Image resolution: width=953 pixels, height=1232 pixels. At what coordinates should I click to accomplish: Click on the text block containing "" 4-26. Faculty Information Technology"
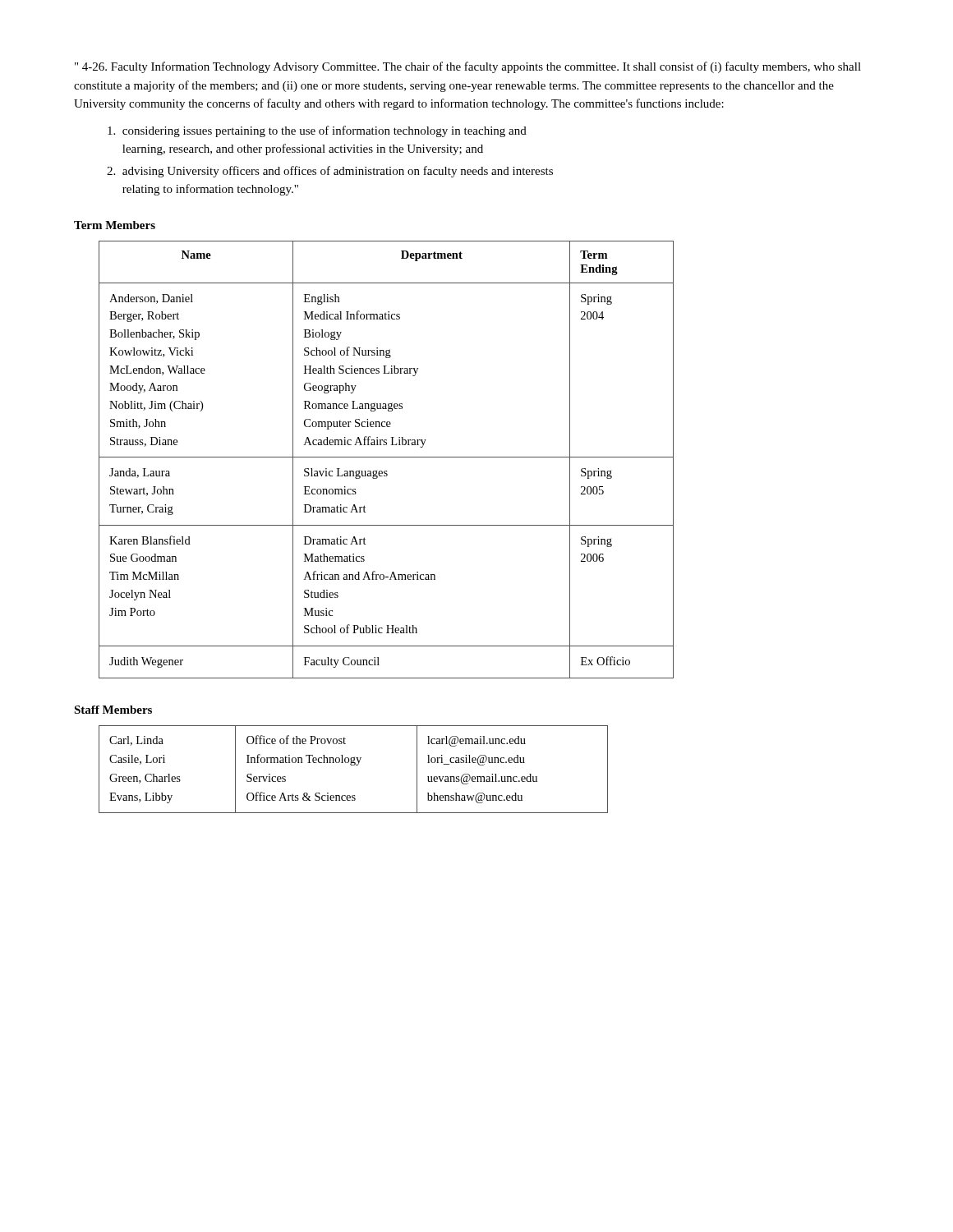467,85
